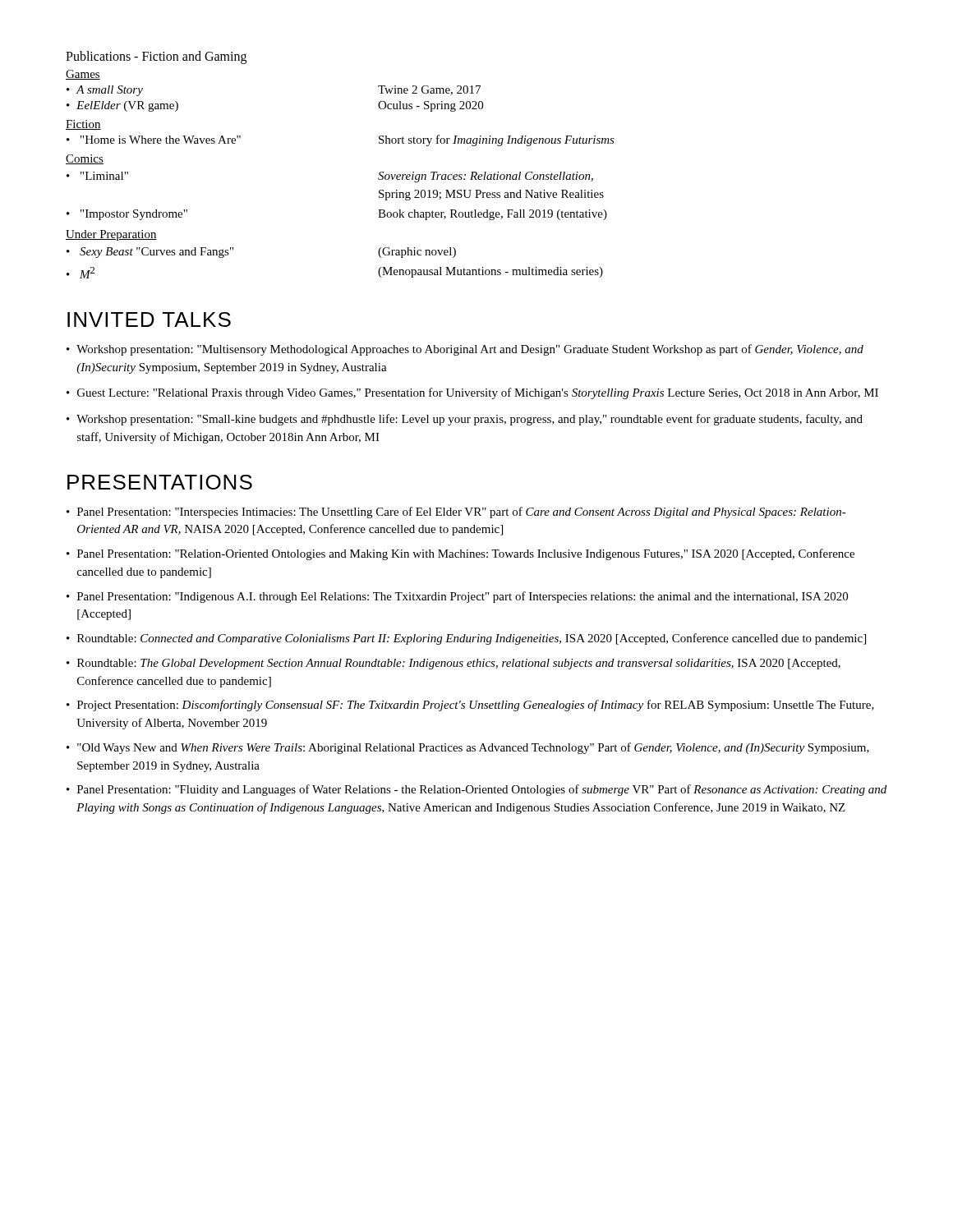The image size is (953, 1232).
Task: Where is the passage that starts "• Sexy Beast"?
Action: click(x=143, y=254)
